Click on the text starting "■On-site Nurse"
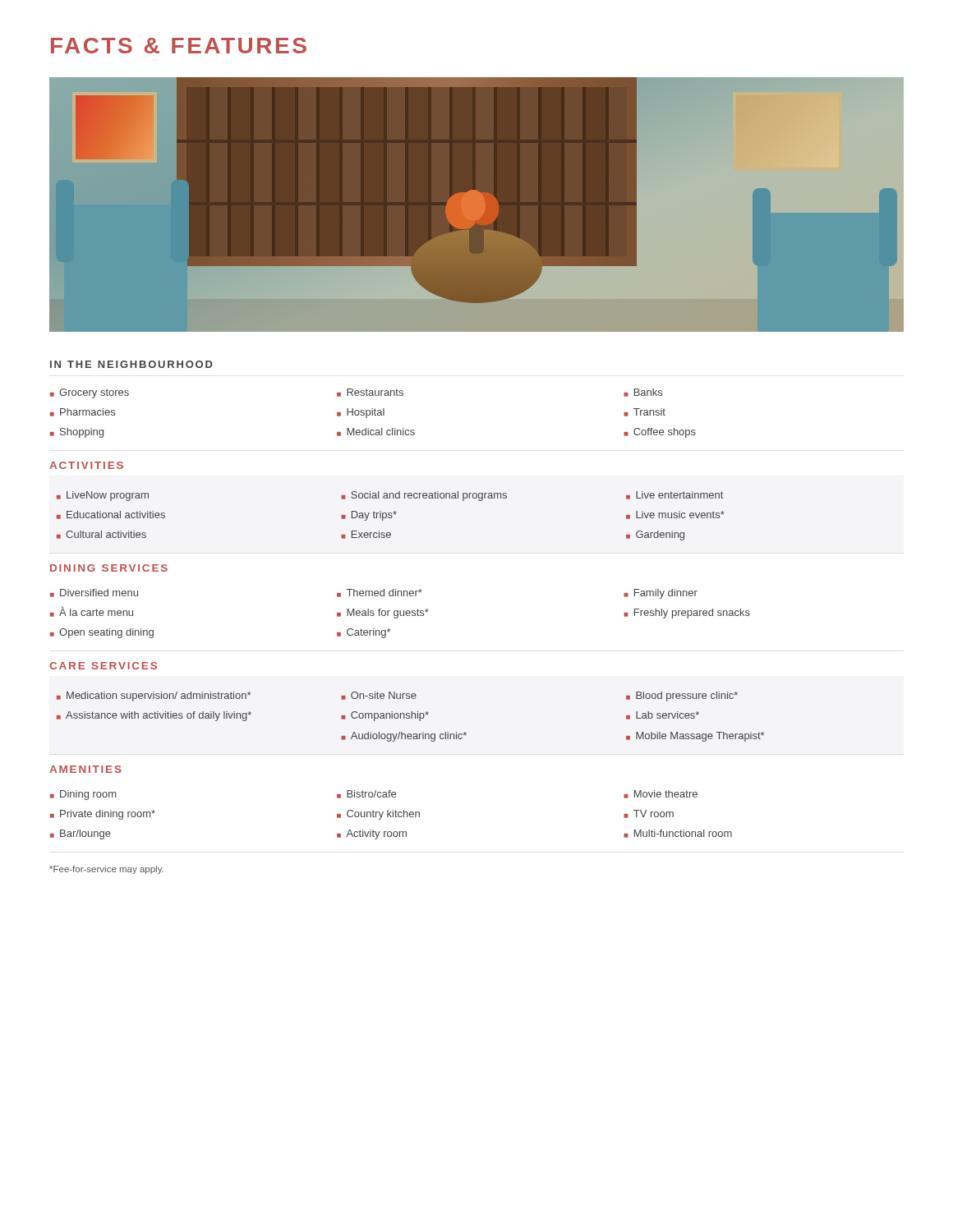 point(379,697)
